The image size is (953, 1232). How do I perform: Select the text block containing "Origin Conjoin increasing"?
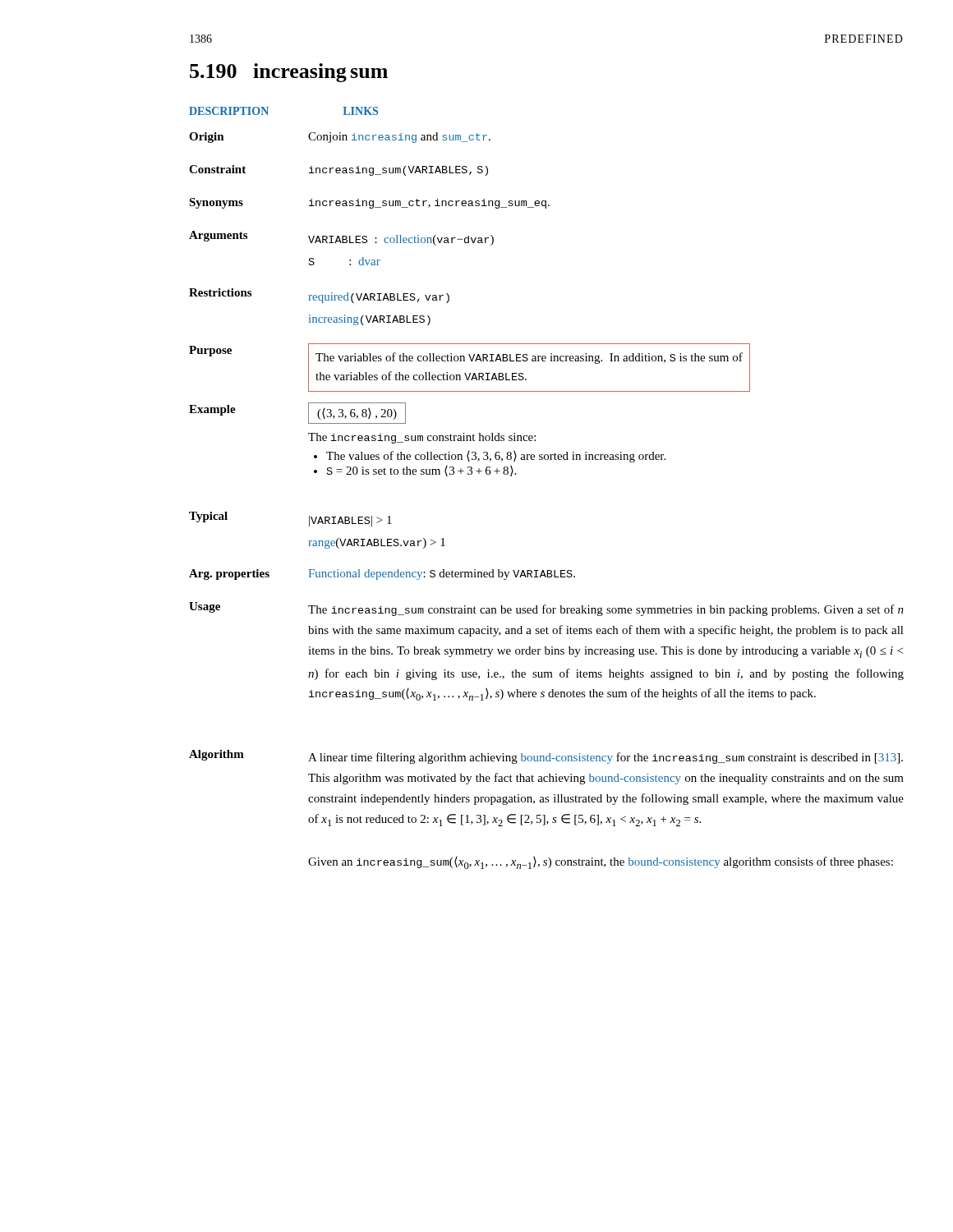340,137
